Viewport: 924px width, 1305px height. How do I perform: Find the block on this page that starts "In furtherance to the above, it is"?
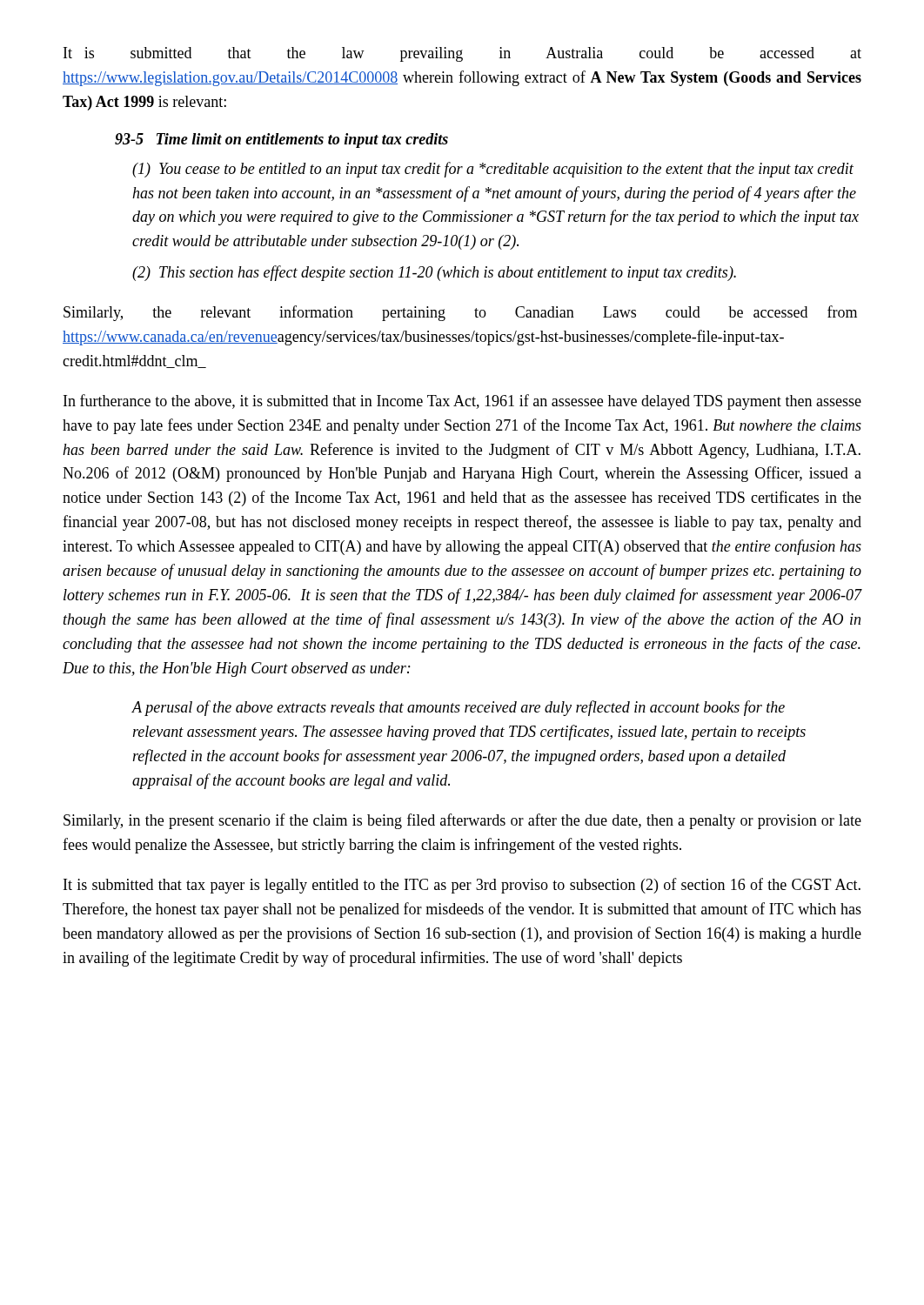(x=462, y=534)
